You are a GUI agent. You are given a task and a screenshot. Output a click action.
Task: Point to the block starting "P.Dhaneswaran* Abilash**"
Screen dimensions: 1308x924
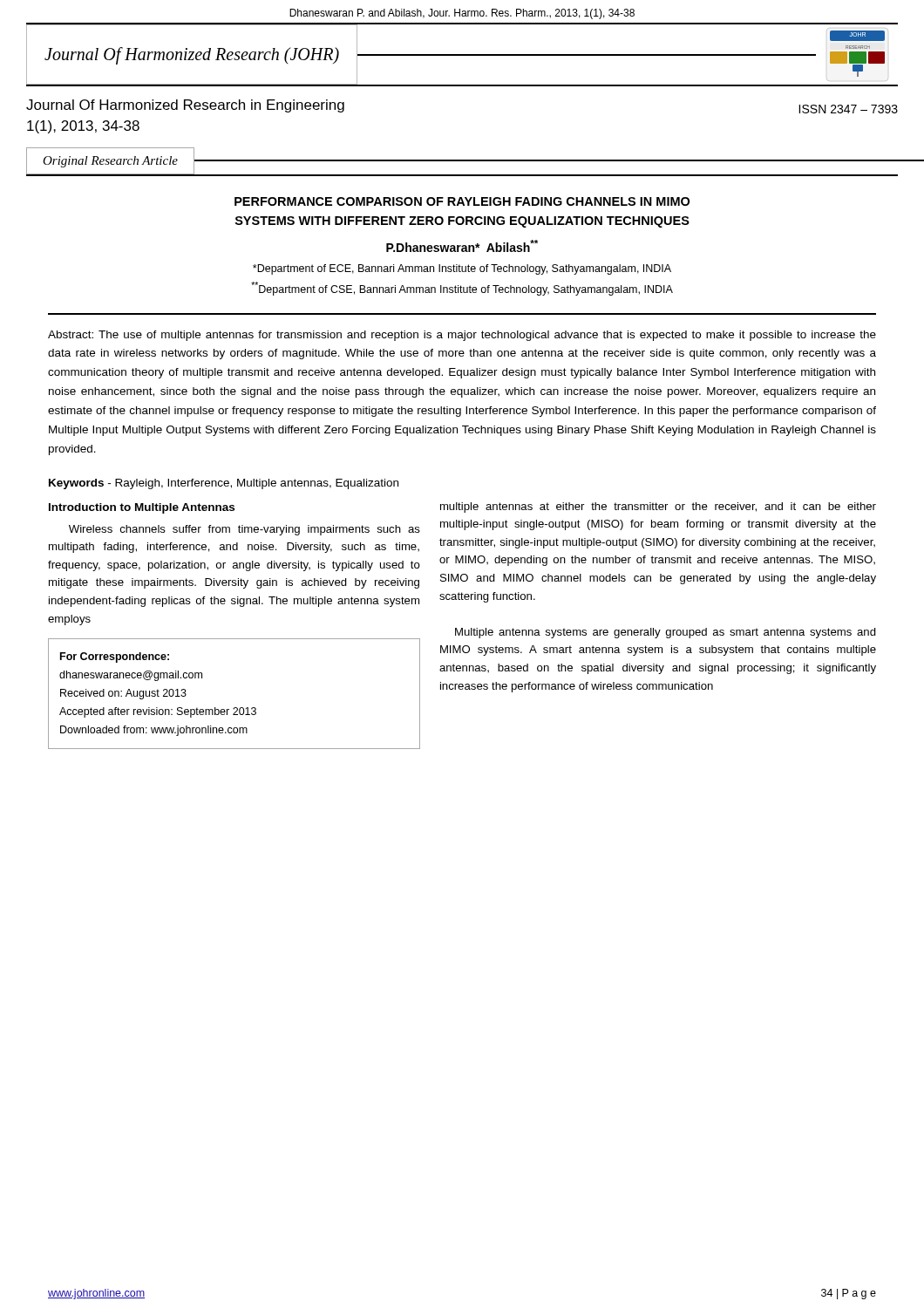click(x=462, y=246)
